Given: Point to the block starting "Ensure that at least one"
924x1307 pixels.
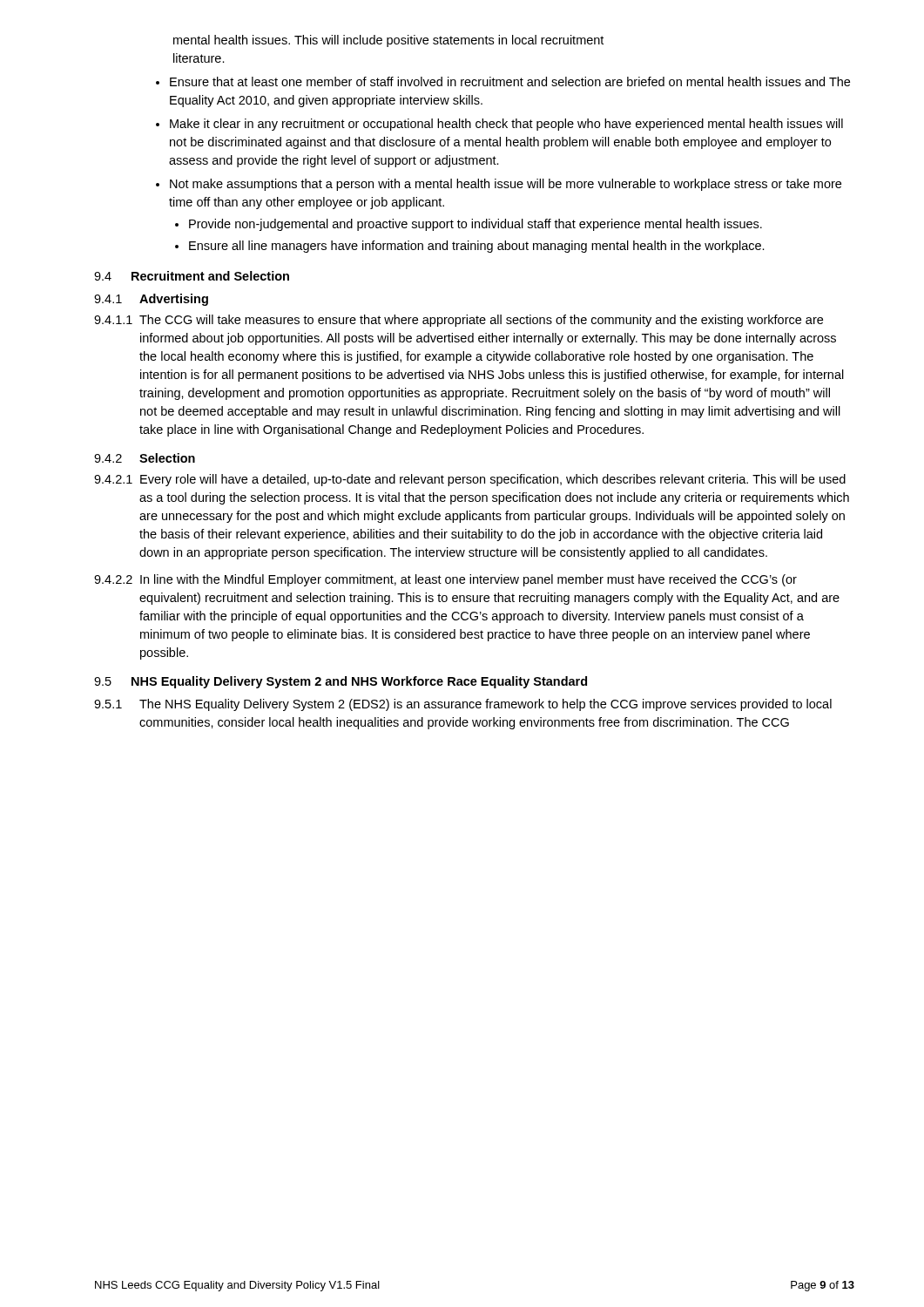Looking at the screenshot, I should (x=510, y=91).
